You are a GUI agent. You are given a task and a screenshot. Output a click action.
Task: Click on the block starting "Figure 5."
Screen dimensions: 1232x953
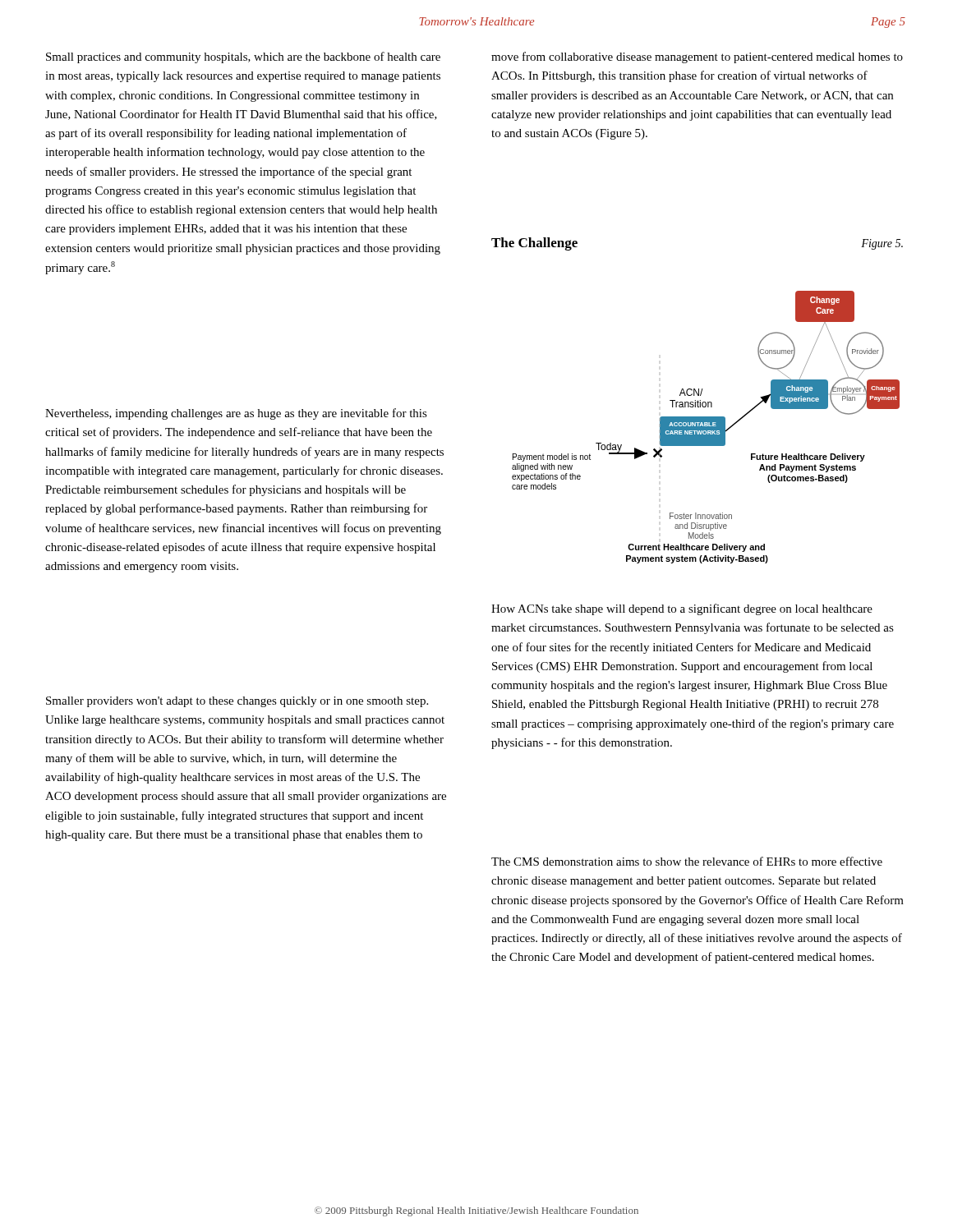tap(883, 244)
